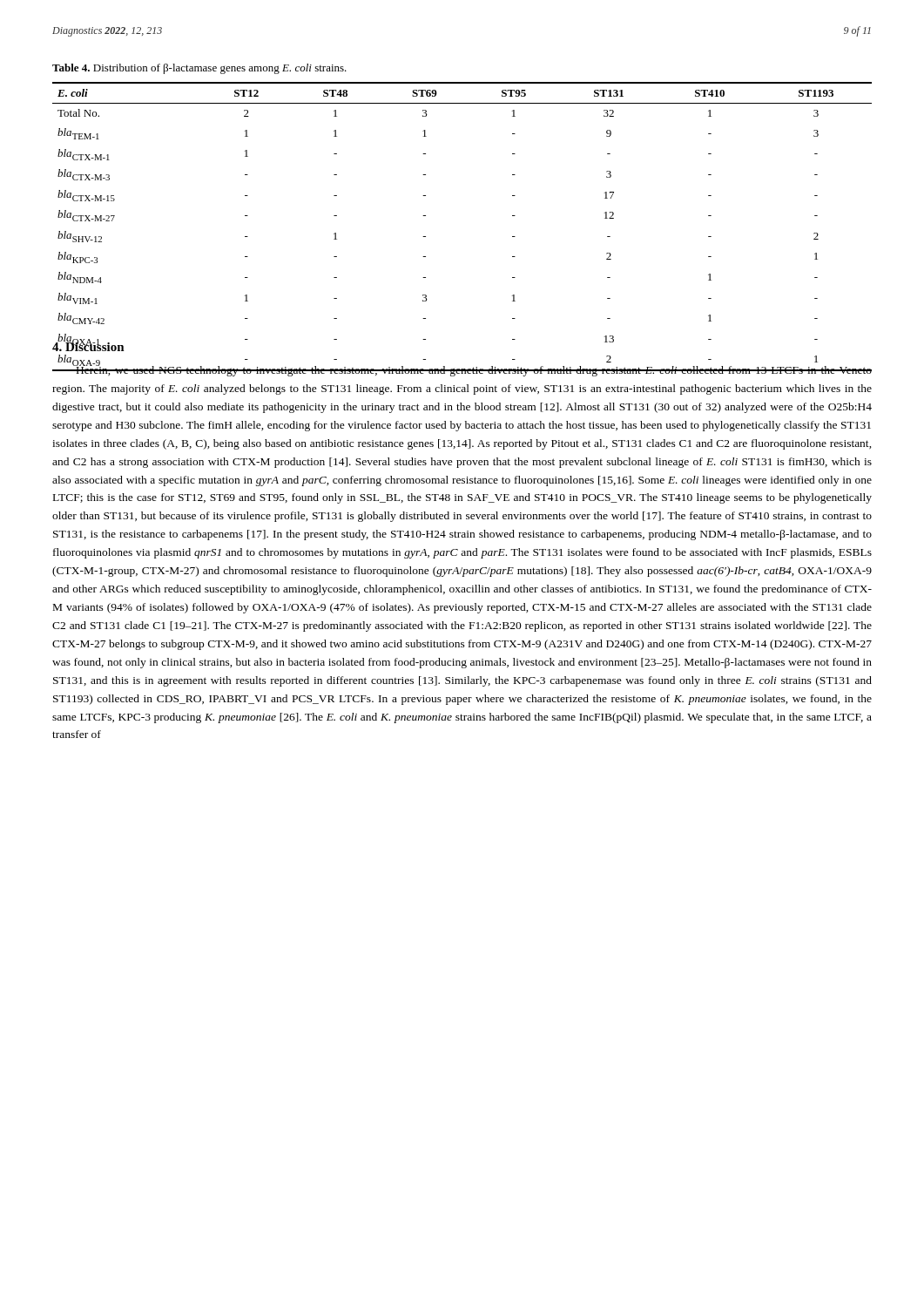
Task: Select a section header
Action: tap(88, 347)
